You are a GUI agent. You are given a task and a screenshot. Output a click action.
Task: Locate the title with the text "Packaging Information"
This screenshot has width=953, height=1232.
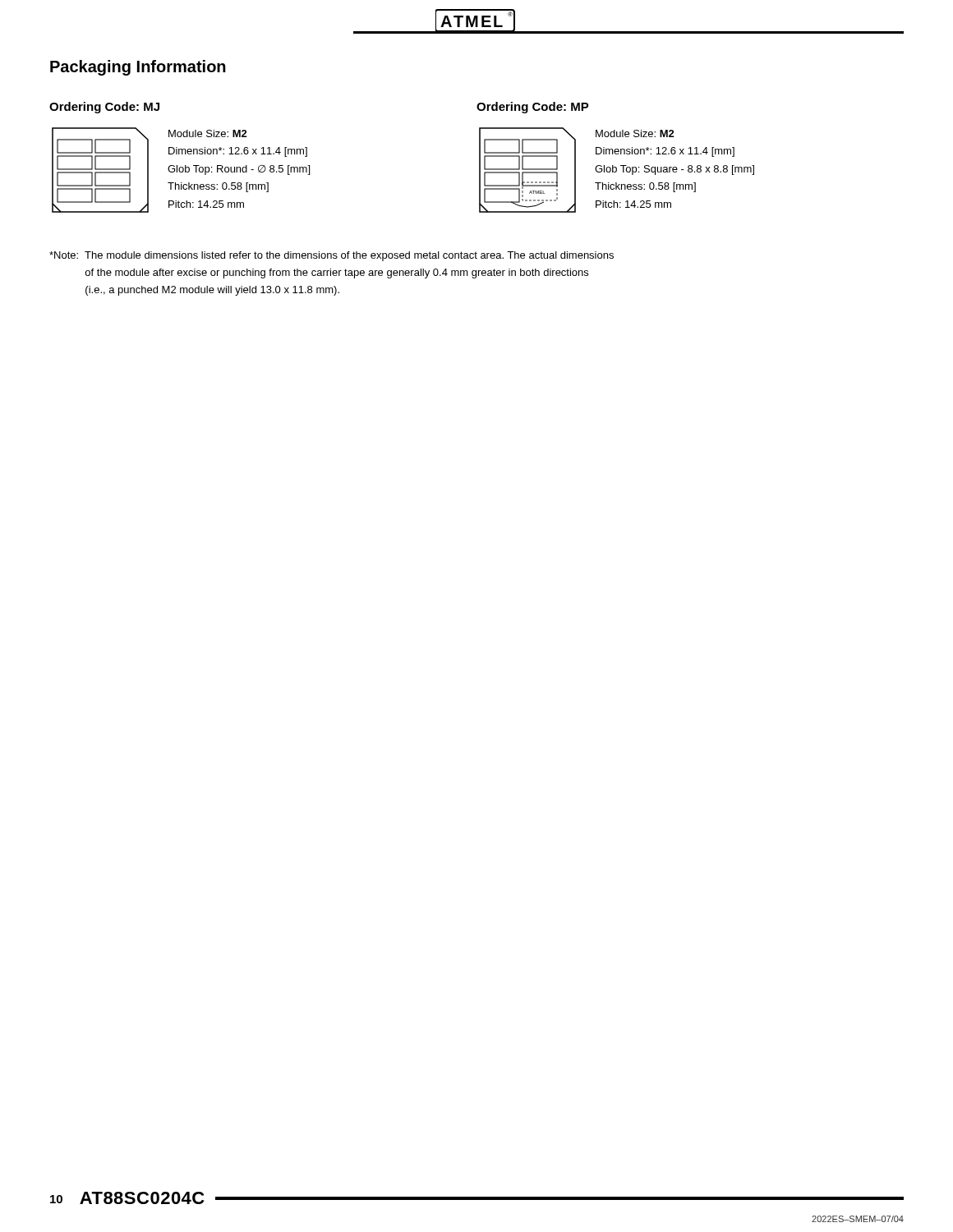138,67
